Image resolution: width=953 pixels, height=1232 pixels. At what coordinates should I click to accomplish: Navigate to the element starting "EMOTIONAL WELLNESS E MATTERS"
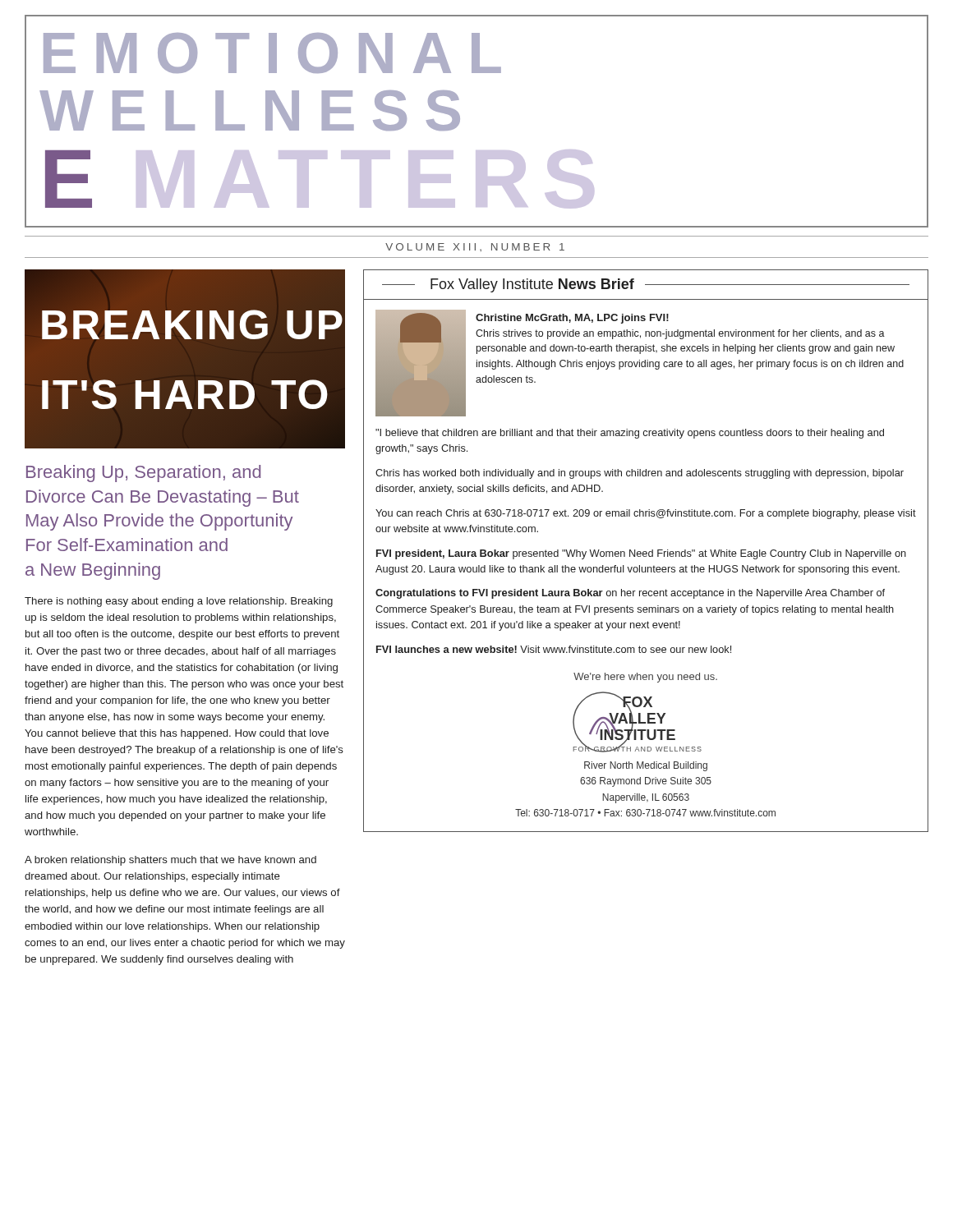[x=476, y=124]
